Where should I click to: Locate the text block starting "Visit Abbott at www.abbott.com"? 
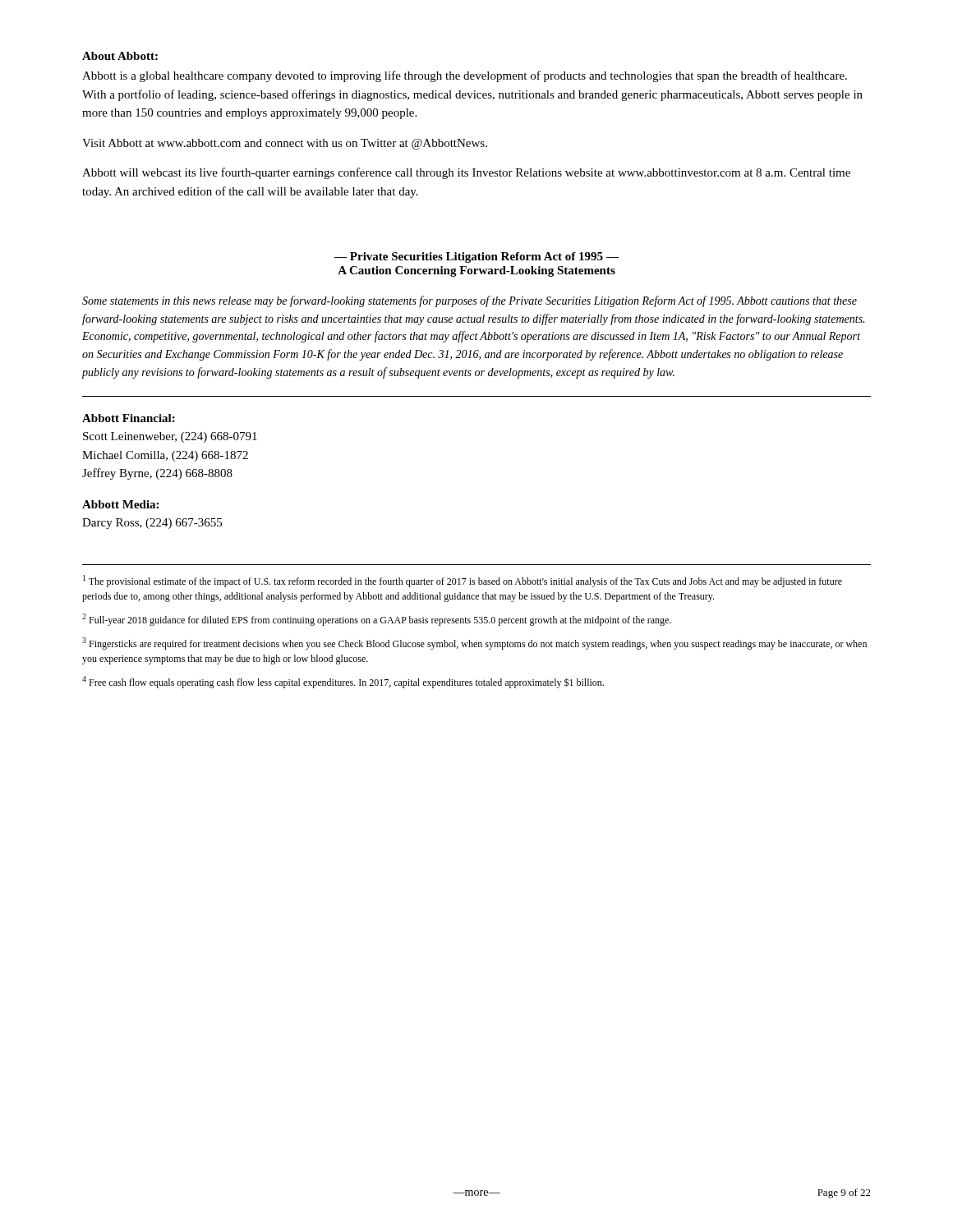click(285, 142)
